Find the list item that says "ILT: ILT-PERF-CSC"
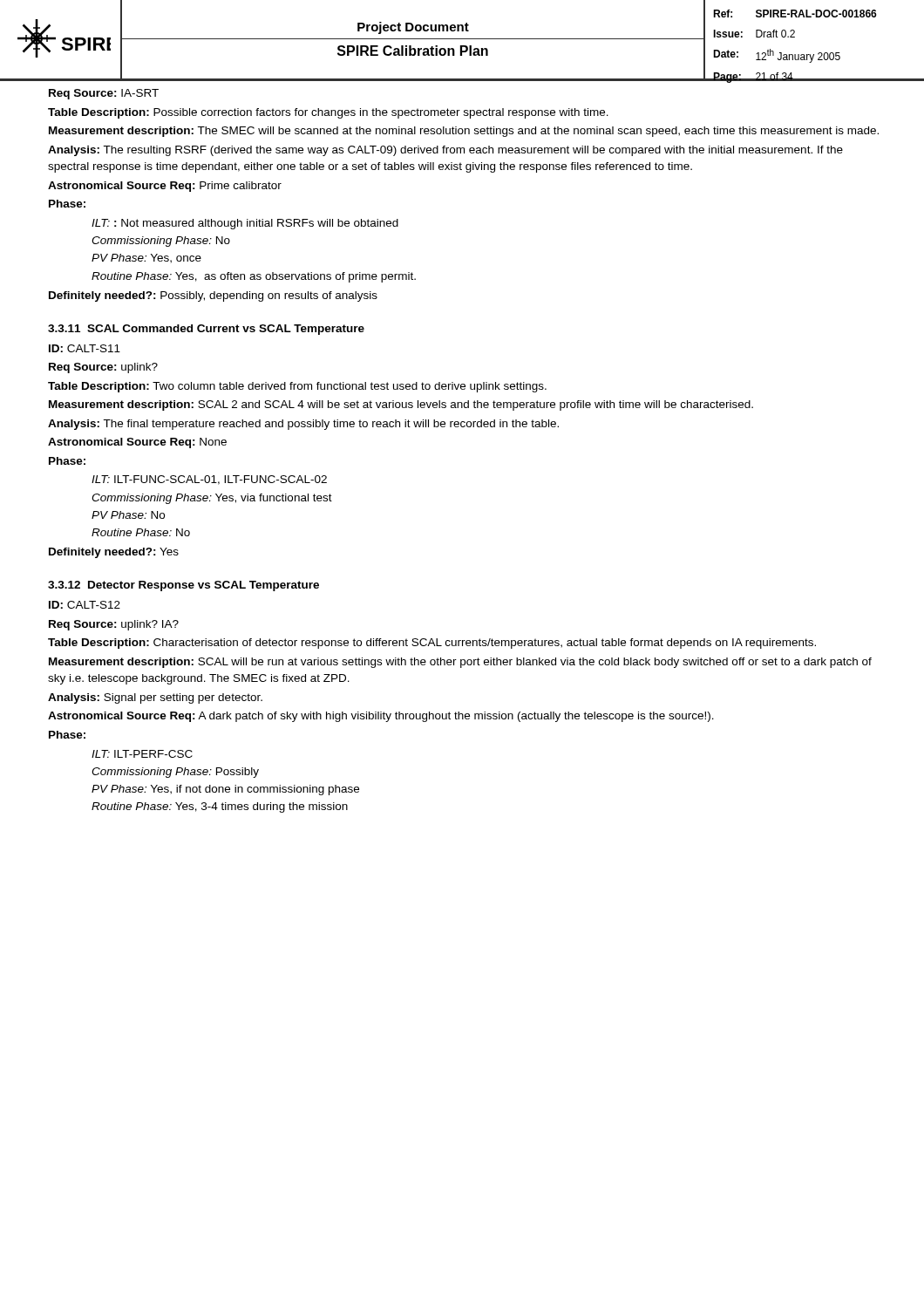The width and height of the screenshot is (924, 1308). click(x=142, y=753)
